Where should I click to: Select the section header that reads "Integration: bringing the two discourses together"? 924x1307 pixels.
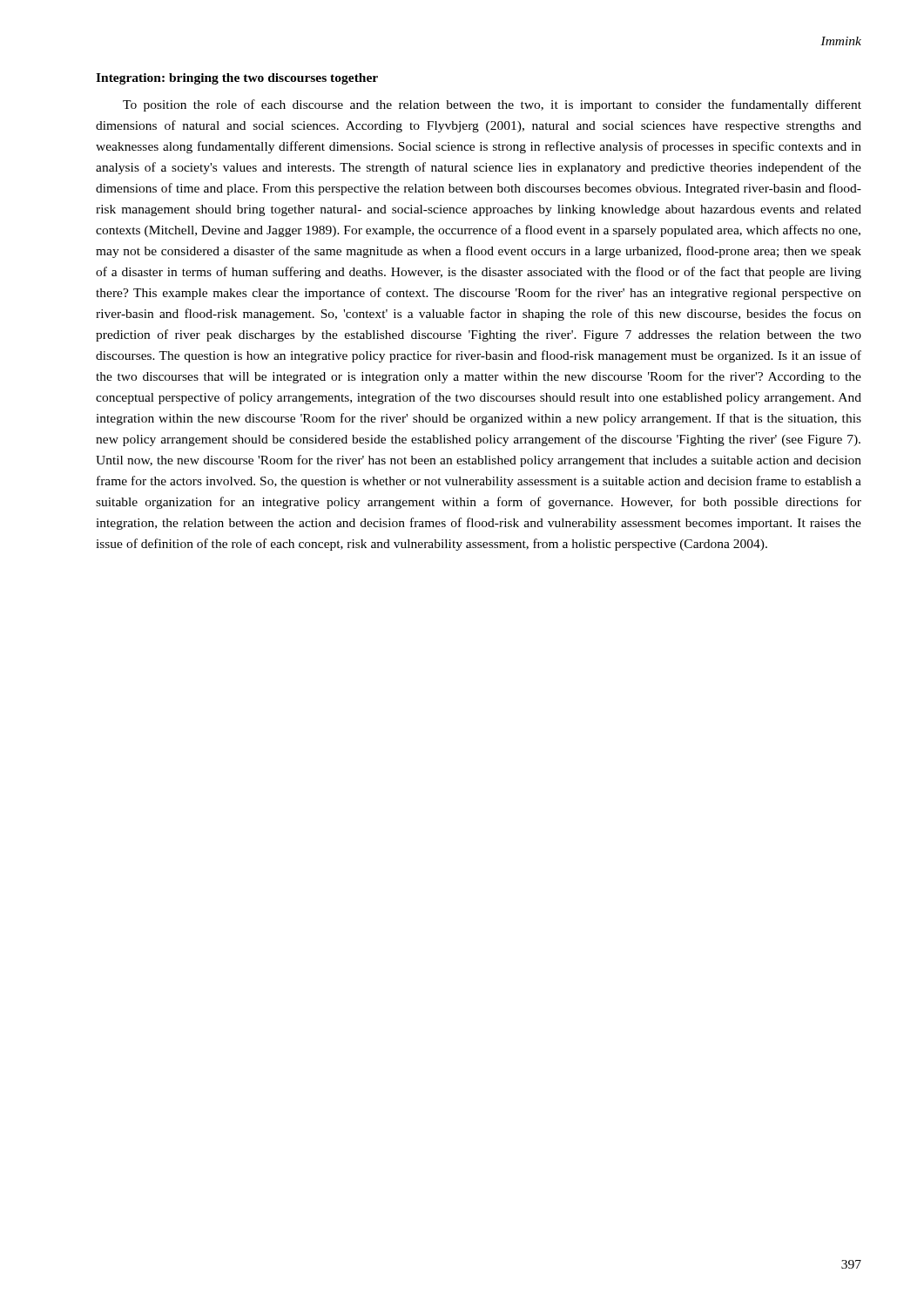pyautogui.click(x=237, y=77)
